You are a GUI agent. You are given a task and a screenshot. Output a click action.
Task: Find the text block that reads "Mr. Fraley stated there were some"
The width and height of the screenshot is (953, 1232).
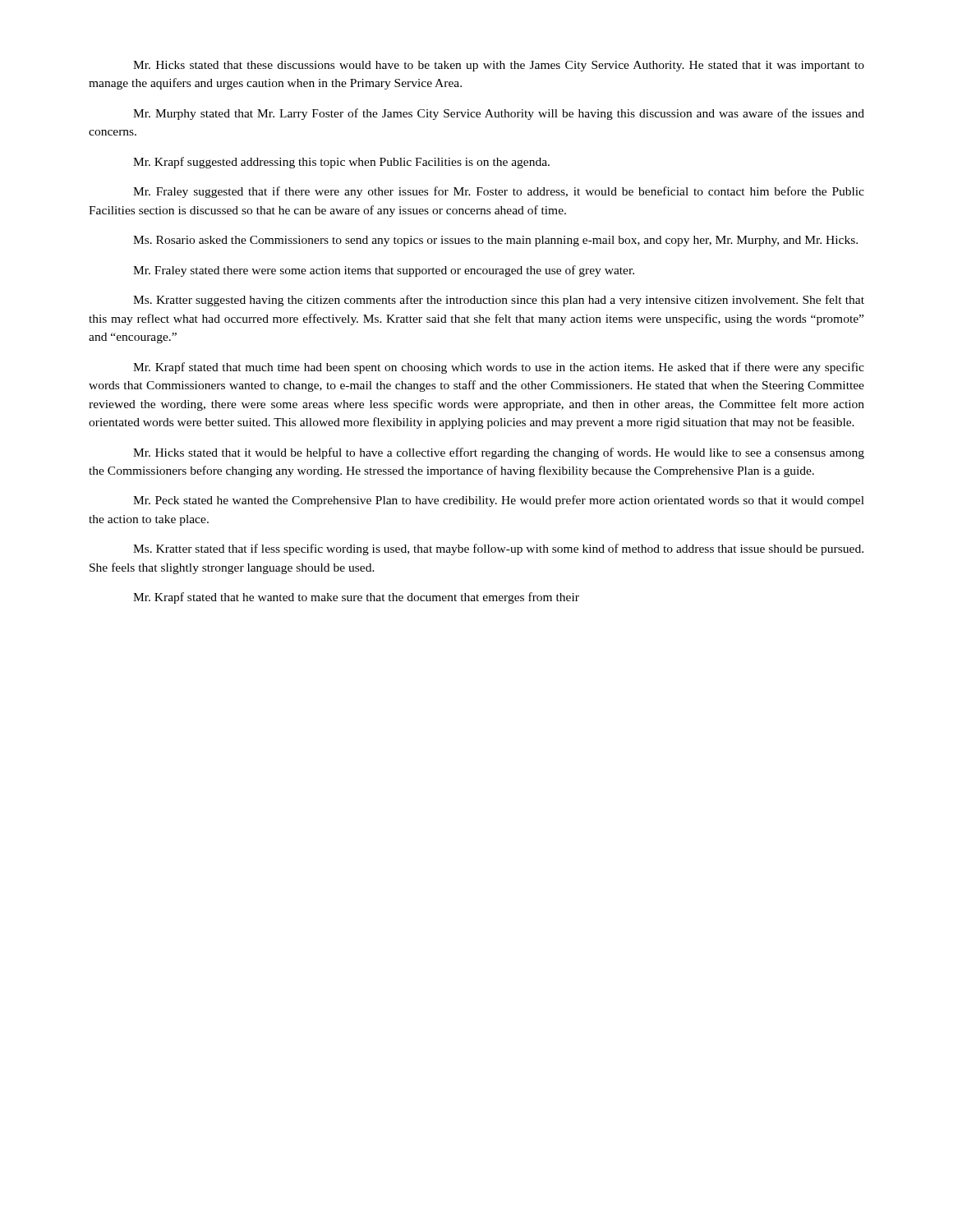pos(384,270)
